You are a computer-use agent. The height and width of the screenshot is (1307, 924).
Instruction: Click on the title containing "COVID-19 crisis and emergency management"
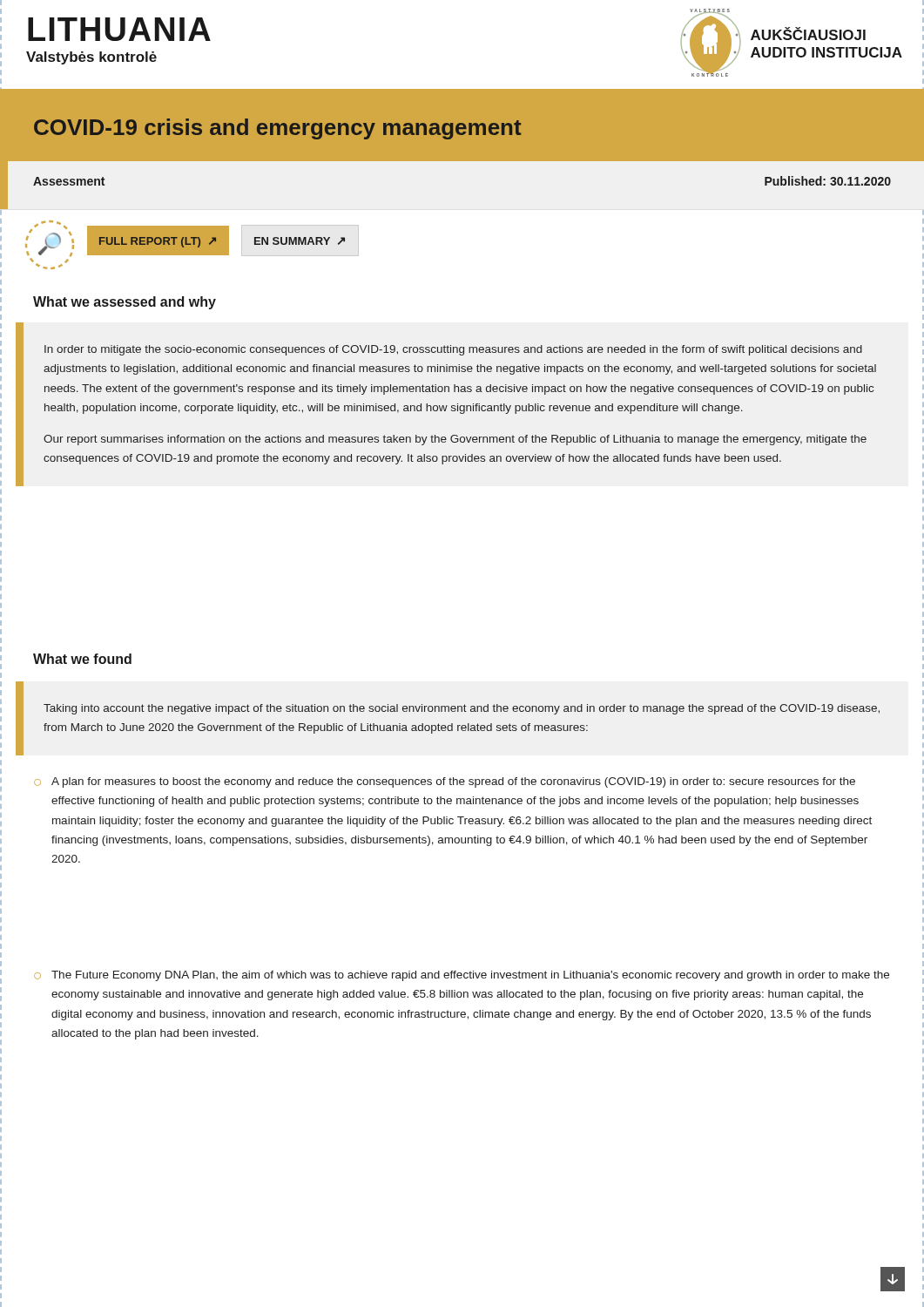(277, 127)
